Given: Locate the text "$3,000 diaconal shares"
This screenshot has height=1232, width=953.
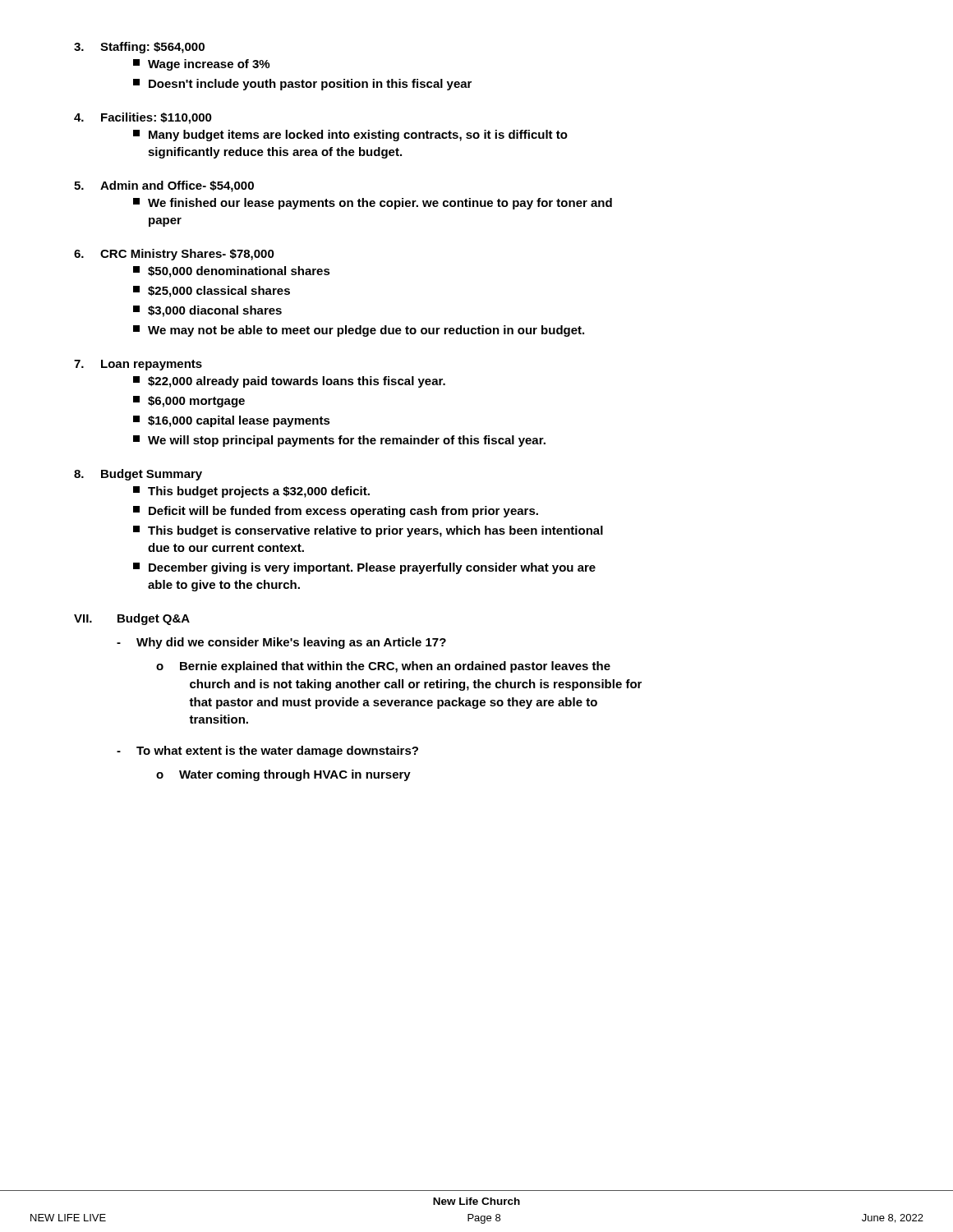Looking at the screenshot, I should 208,310.
